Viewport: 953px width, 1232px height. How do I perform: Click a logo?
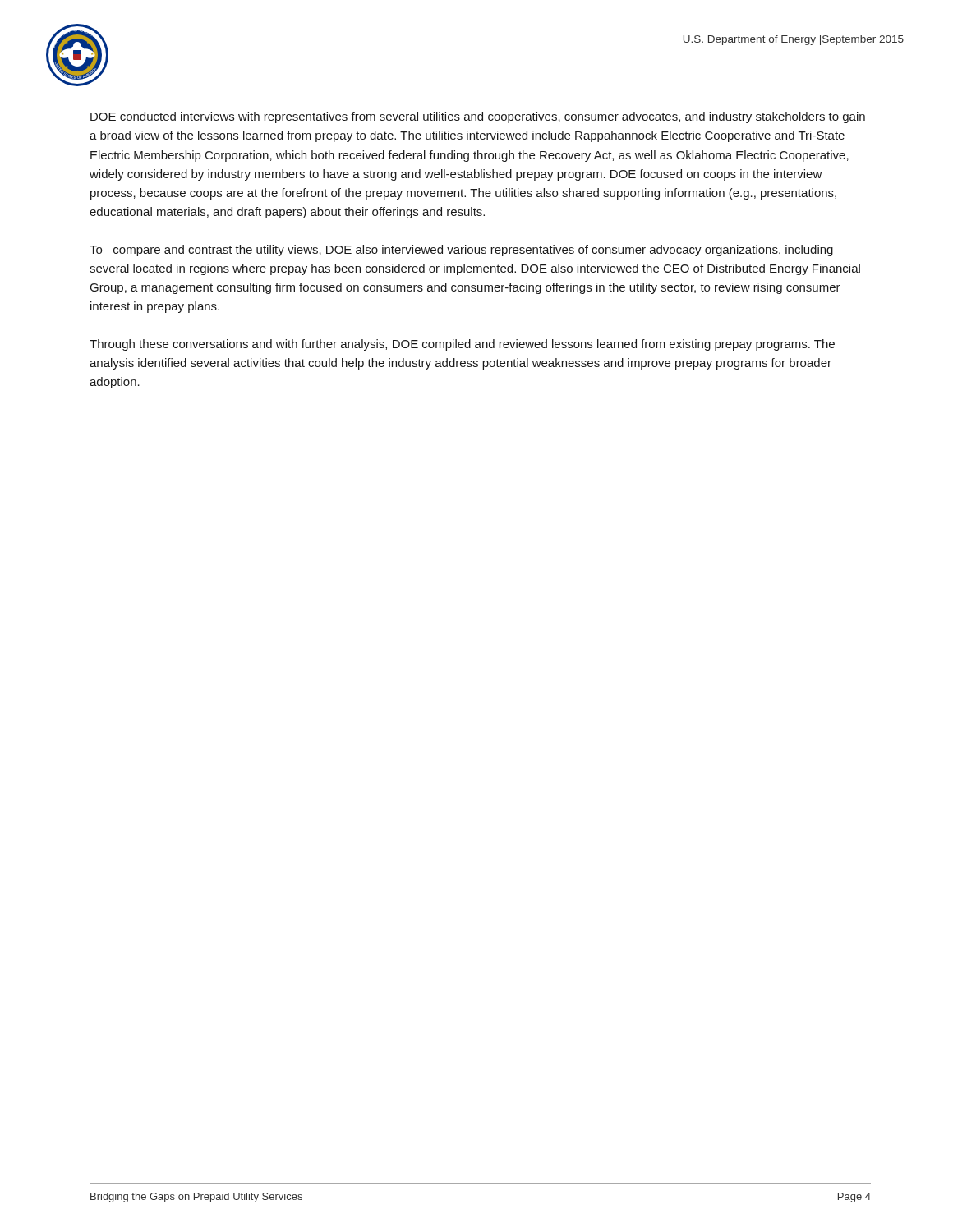tap(77, 56)
